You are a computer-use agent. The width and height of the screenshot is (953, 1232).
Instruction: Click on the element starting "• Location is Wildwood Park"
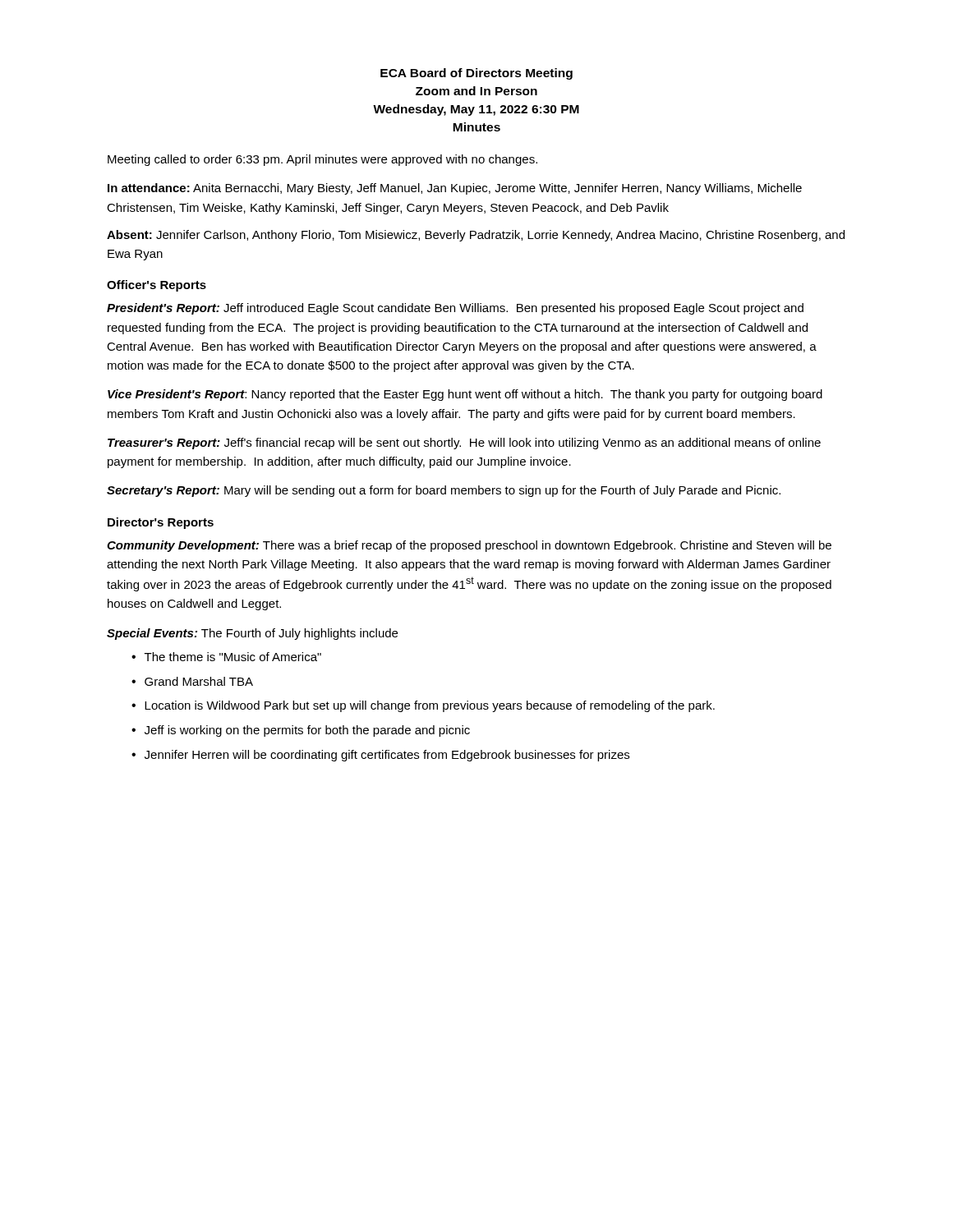click(x=489, y=706)
